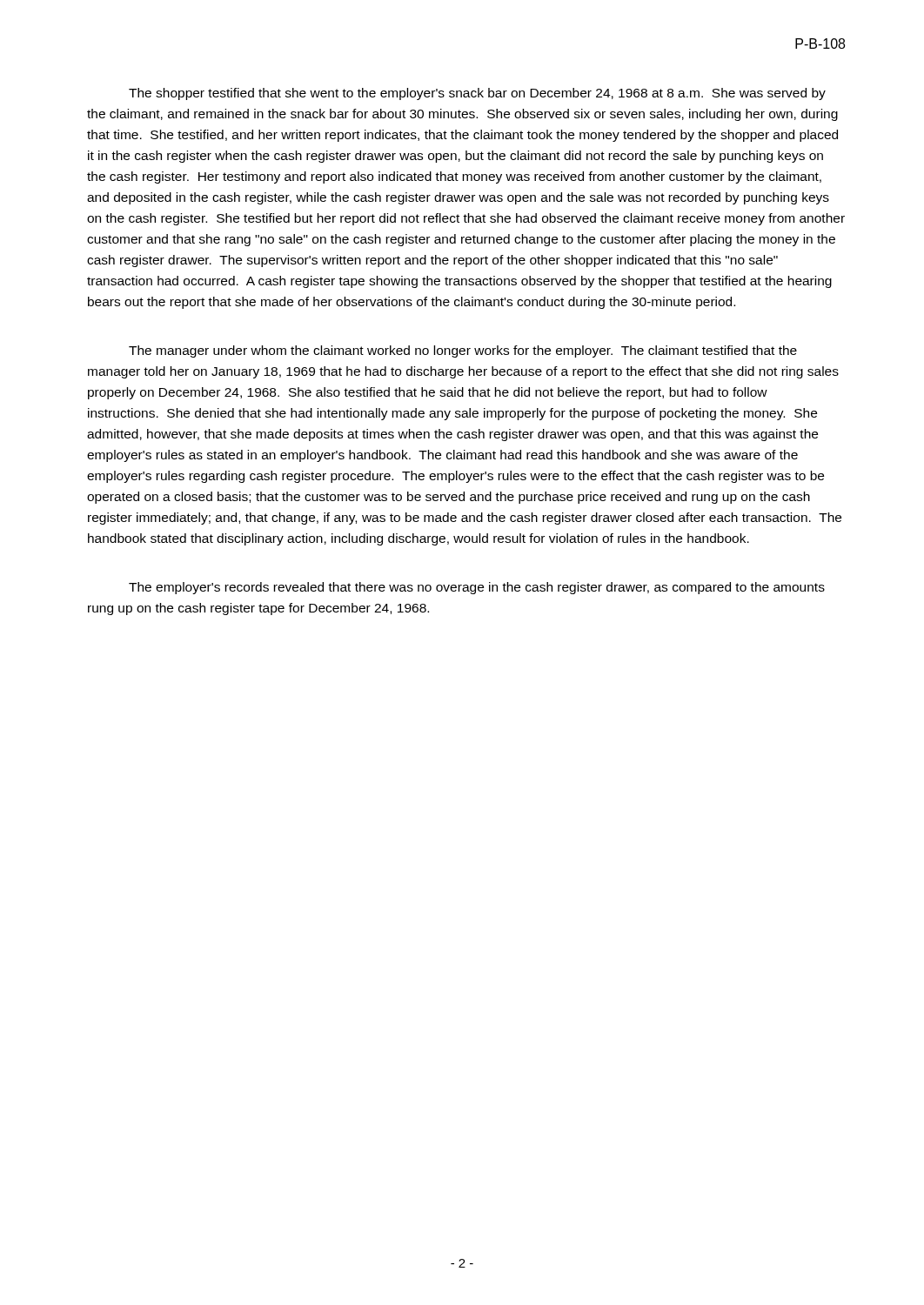The height and width of the screenshot is (1305, 924).
Task: Locate the block starting "The shopper testified"
Action: tap(466, 197)
